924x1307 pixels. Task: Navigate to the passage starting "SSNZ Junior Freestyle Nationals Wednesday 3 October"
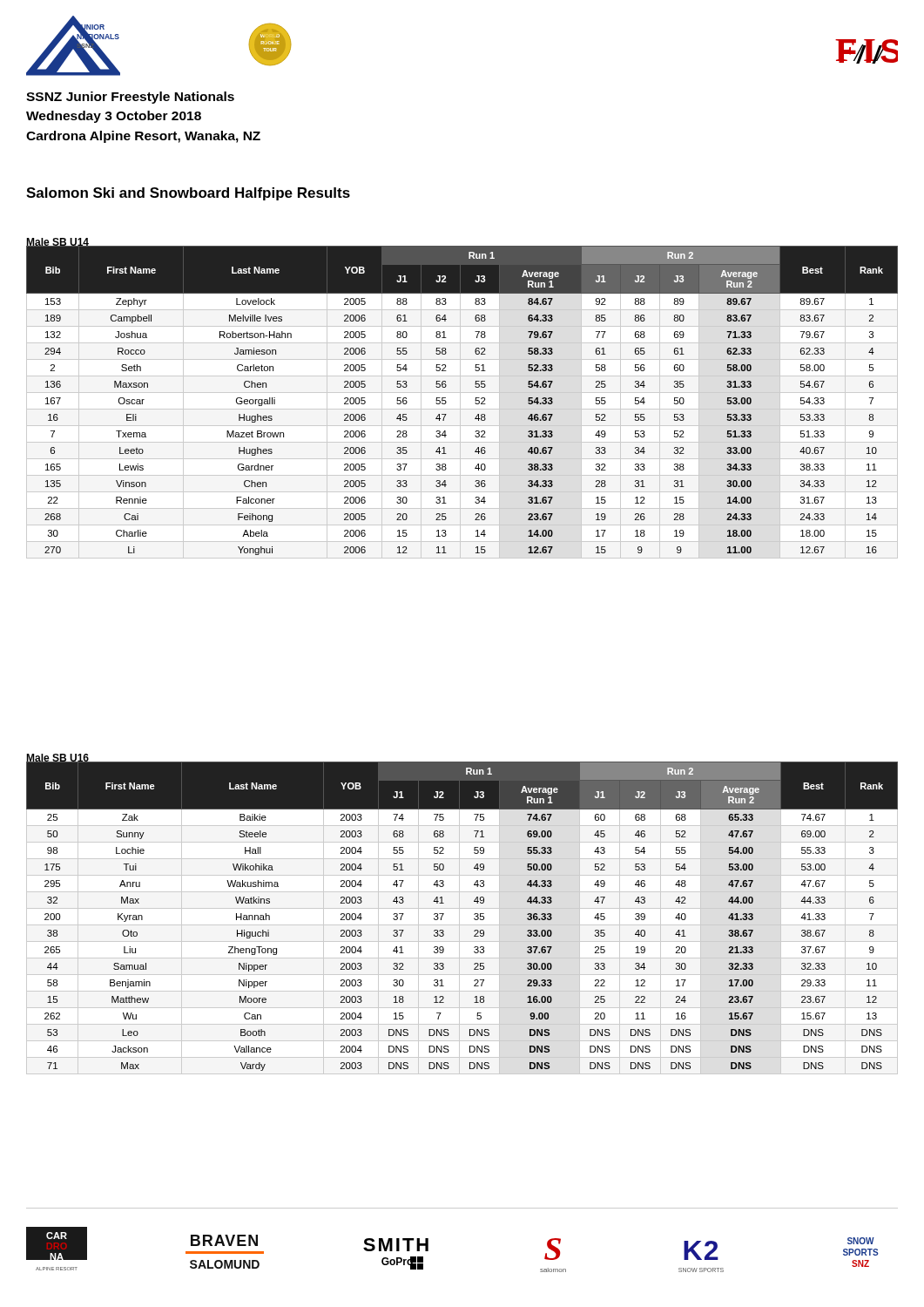pyautogui.click(x=143, y=117)
